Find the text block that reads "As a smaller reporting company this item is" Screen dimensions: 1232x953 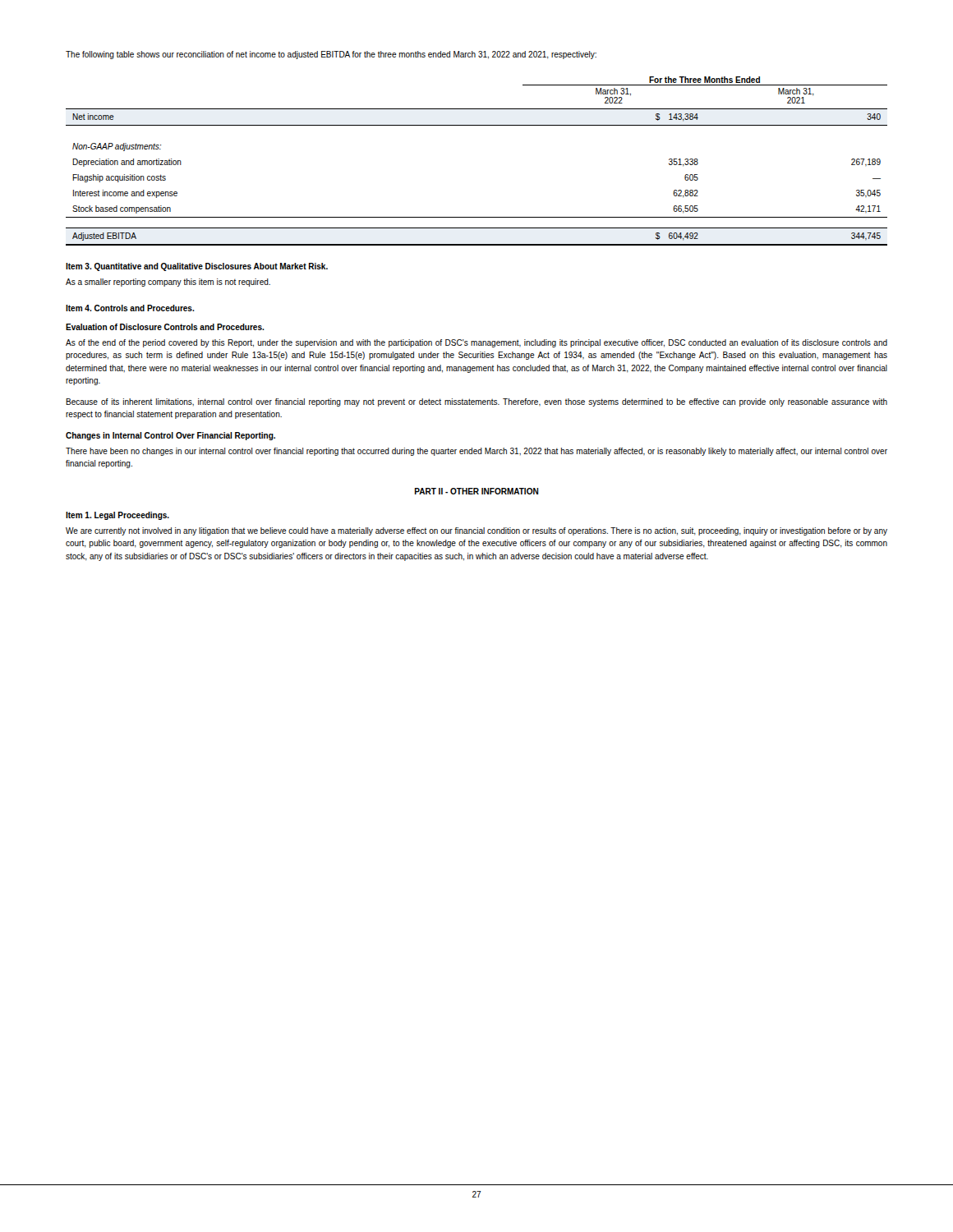[168, 282]
